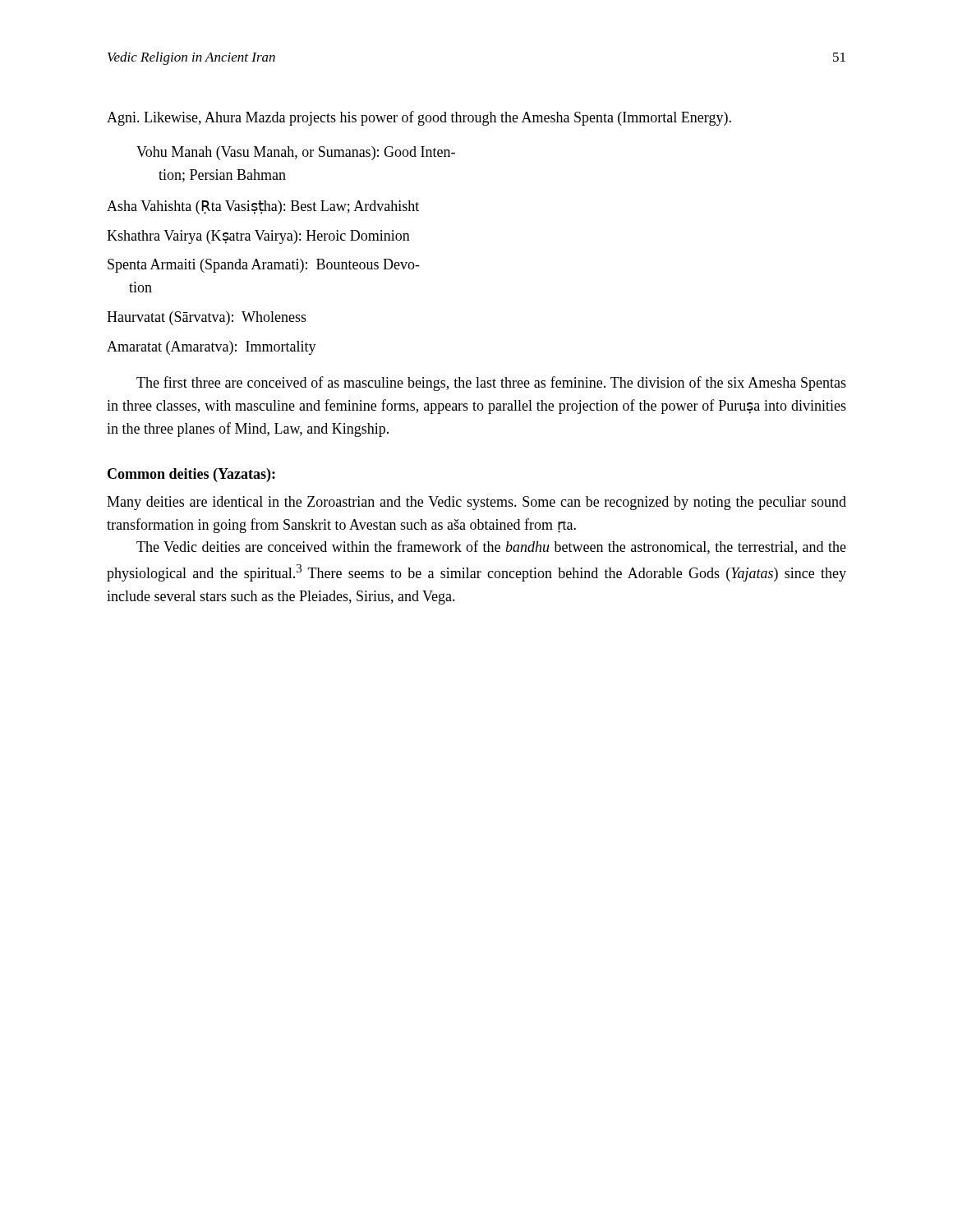Find the text starting "Asha Vahishta (Ṛta Vasiṣṭha):"
Viewport: 953px width, 1232px height.
point(263,206)
